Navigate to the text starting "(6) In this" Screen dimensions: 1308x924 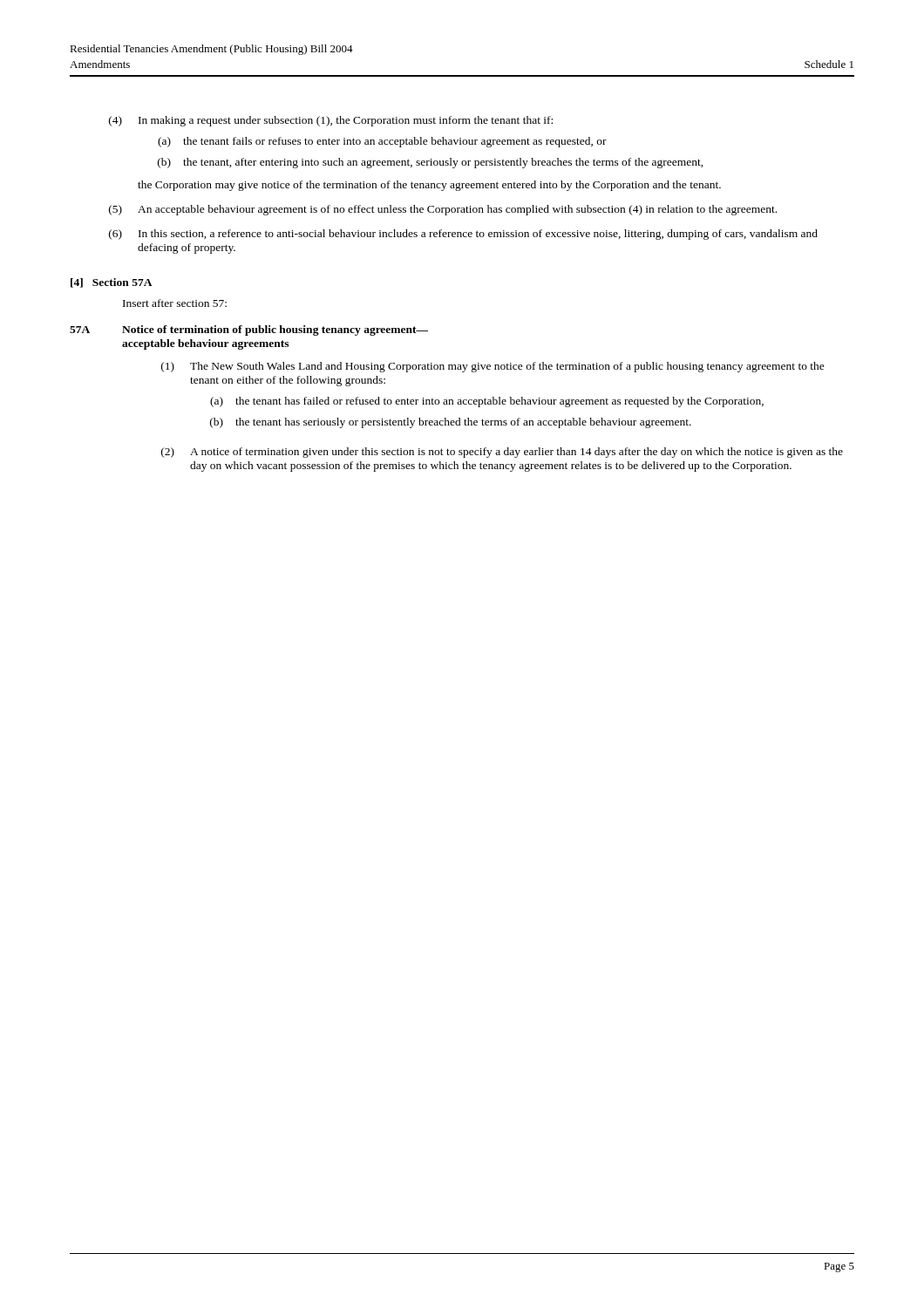[462, 241]
